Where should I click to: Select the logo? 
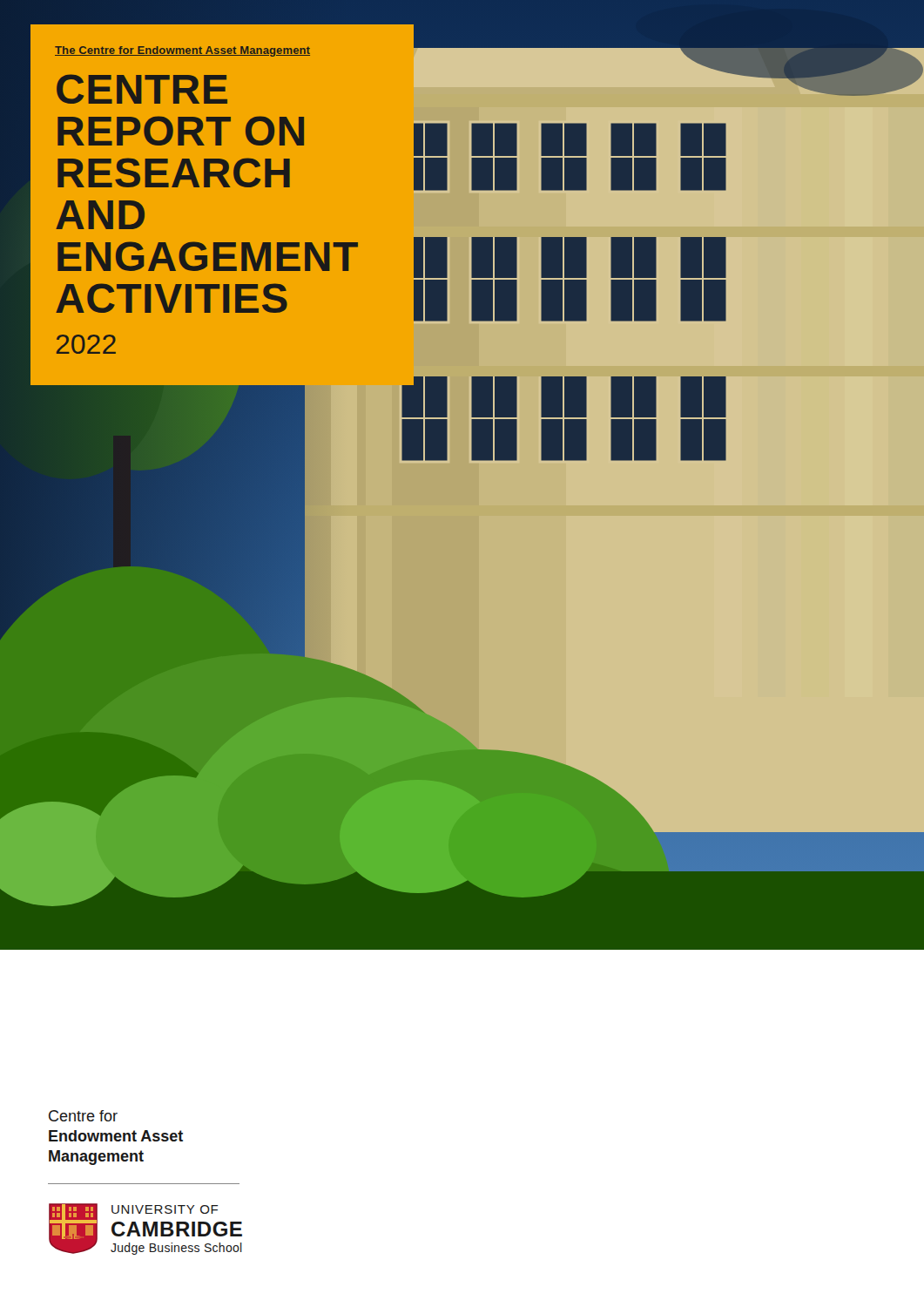click(462, 1228)
